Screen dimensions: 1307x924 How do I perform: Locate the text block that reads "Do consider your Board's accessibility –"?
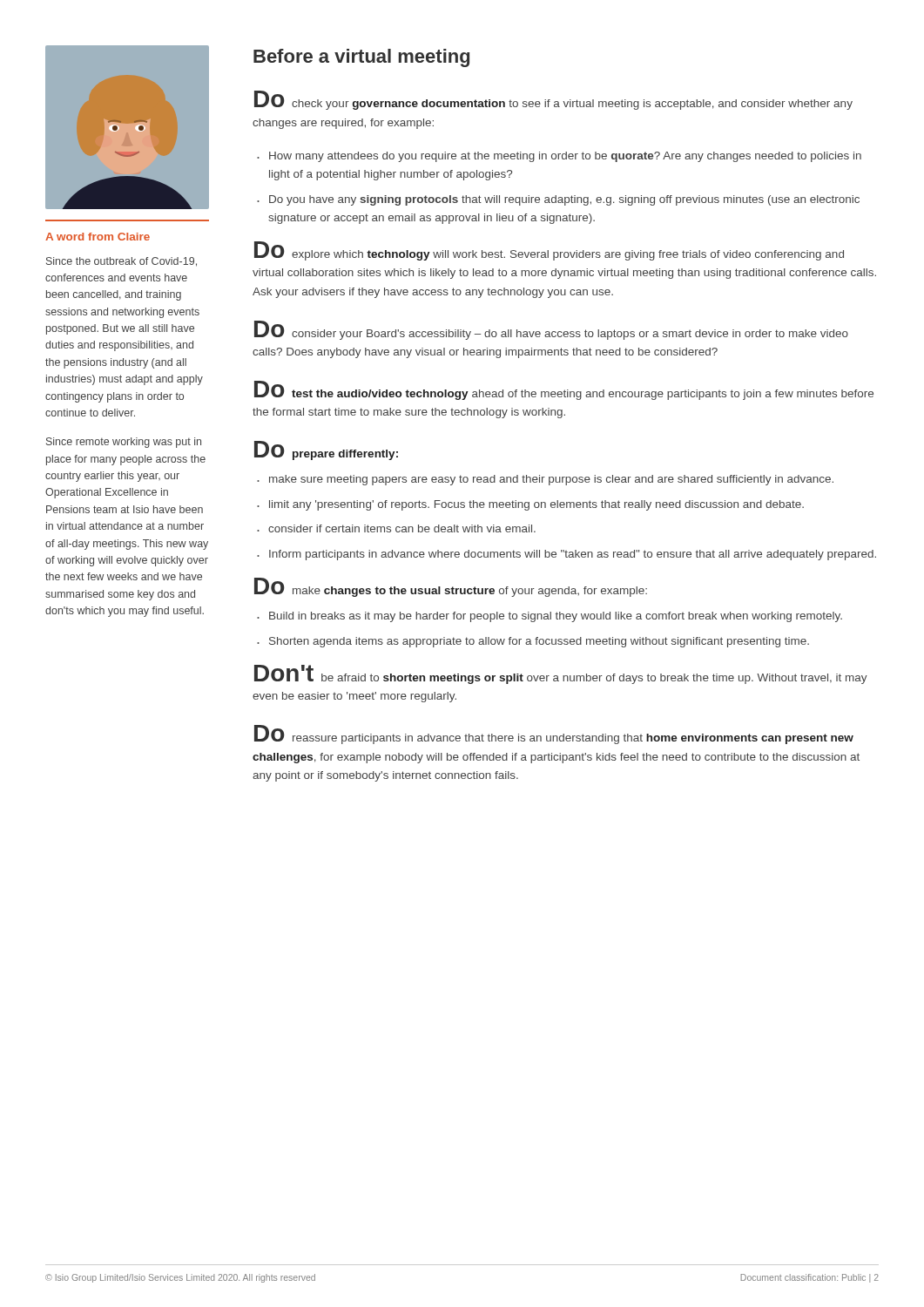tap(550, 338)
